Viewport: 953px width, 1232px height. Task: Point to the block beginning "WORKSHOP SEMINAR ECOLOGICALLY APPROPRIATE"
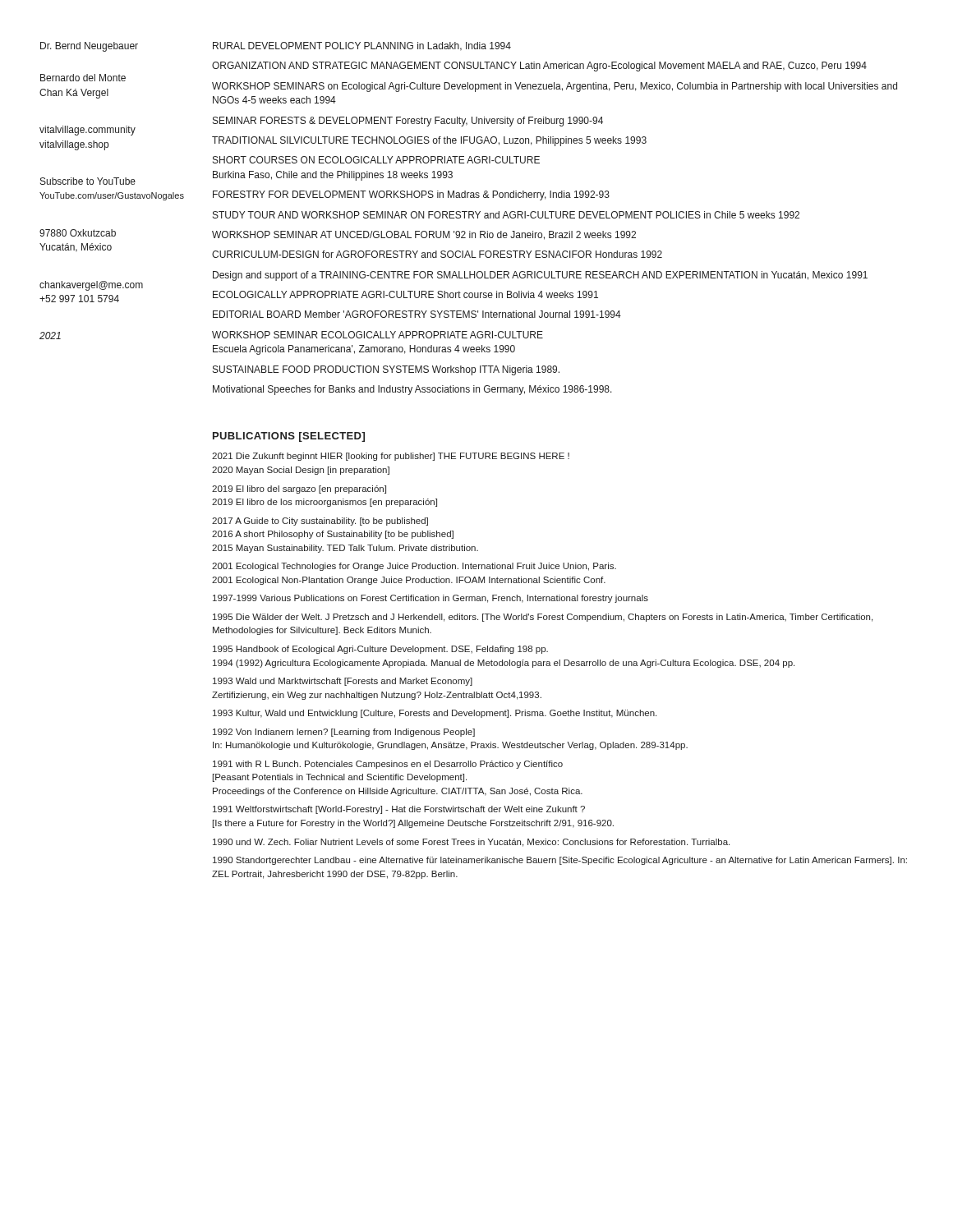377,342
